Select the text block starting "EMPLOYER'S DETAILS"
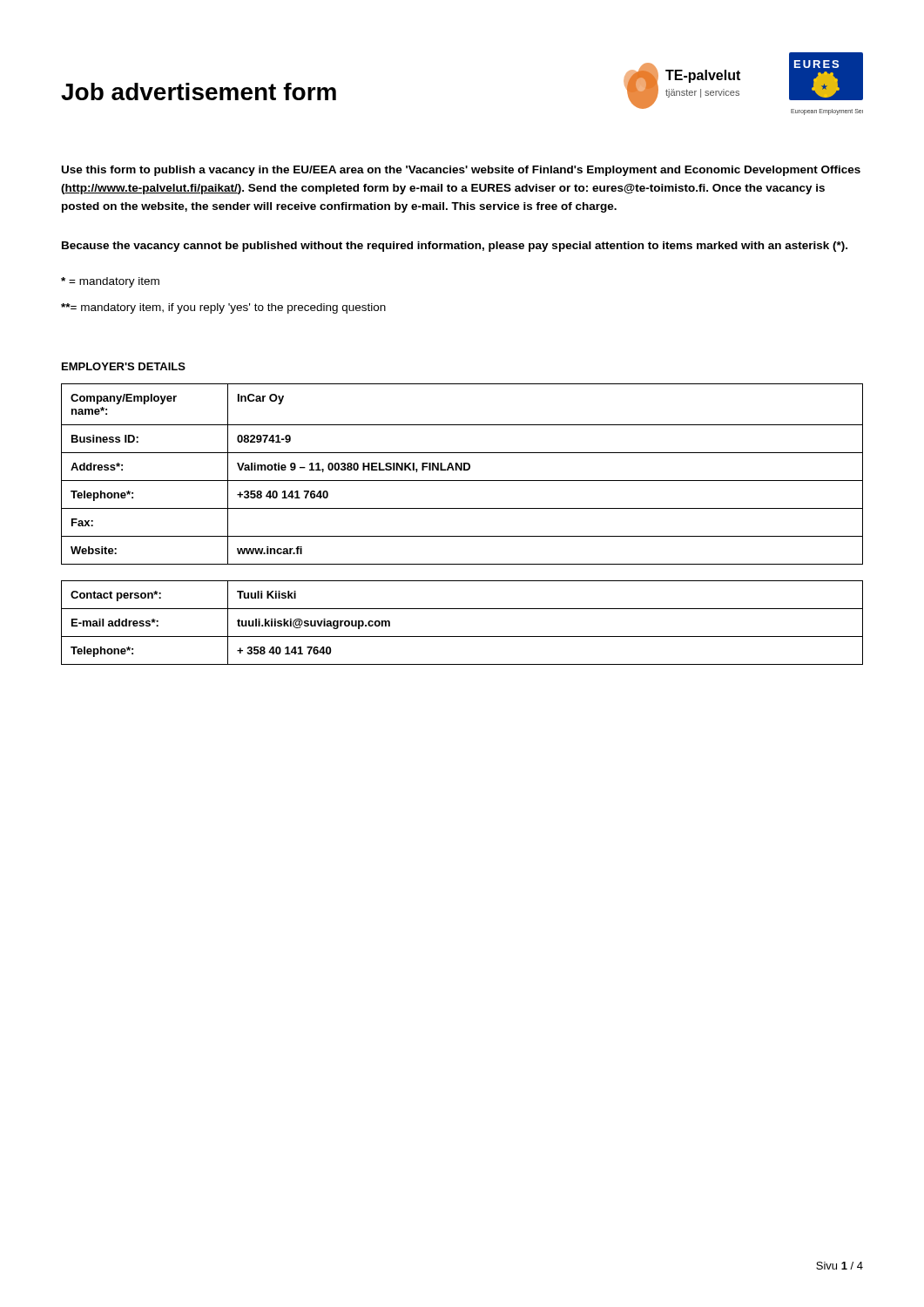 123,367
